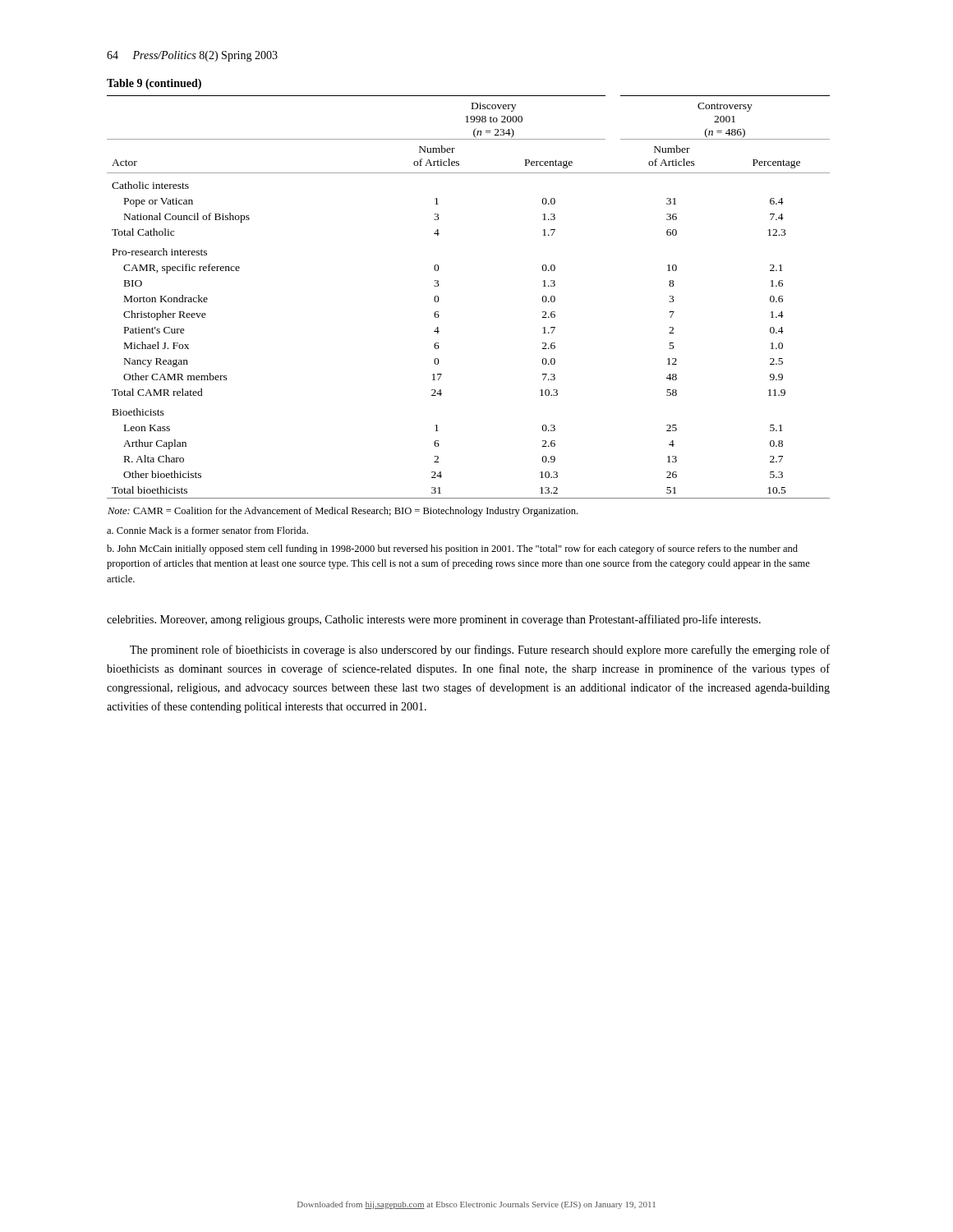Point to the block beginning "The prominent role of bioethicists in"
953x1232 pixels.
coord(468,678)
